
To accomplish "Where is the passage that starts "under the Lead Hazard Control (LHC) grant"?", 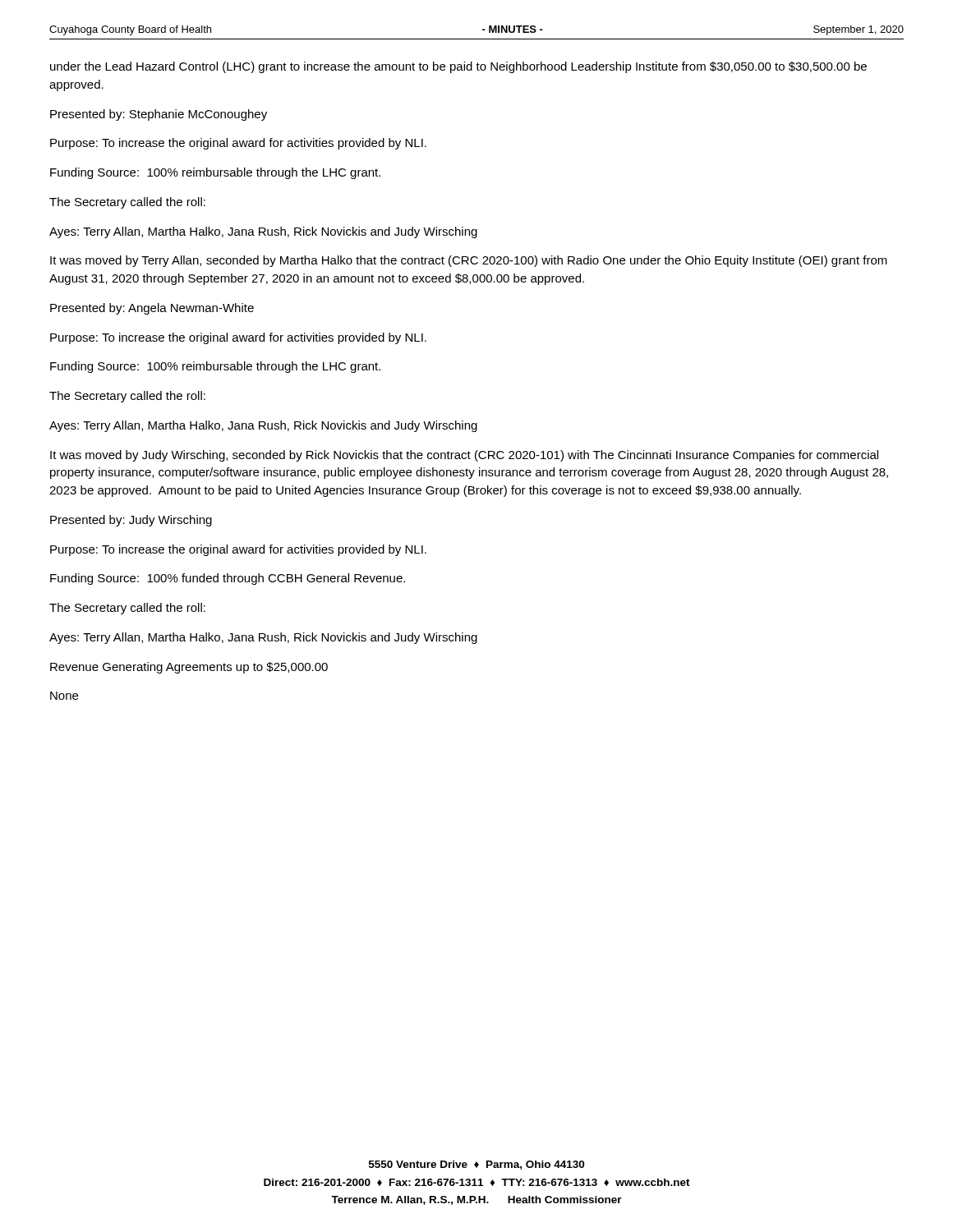I will (458, 75).
